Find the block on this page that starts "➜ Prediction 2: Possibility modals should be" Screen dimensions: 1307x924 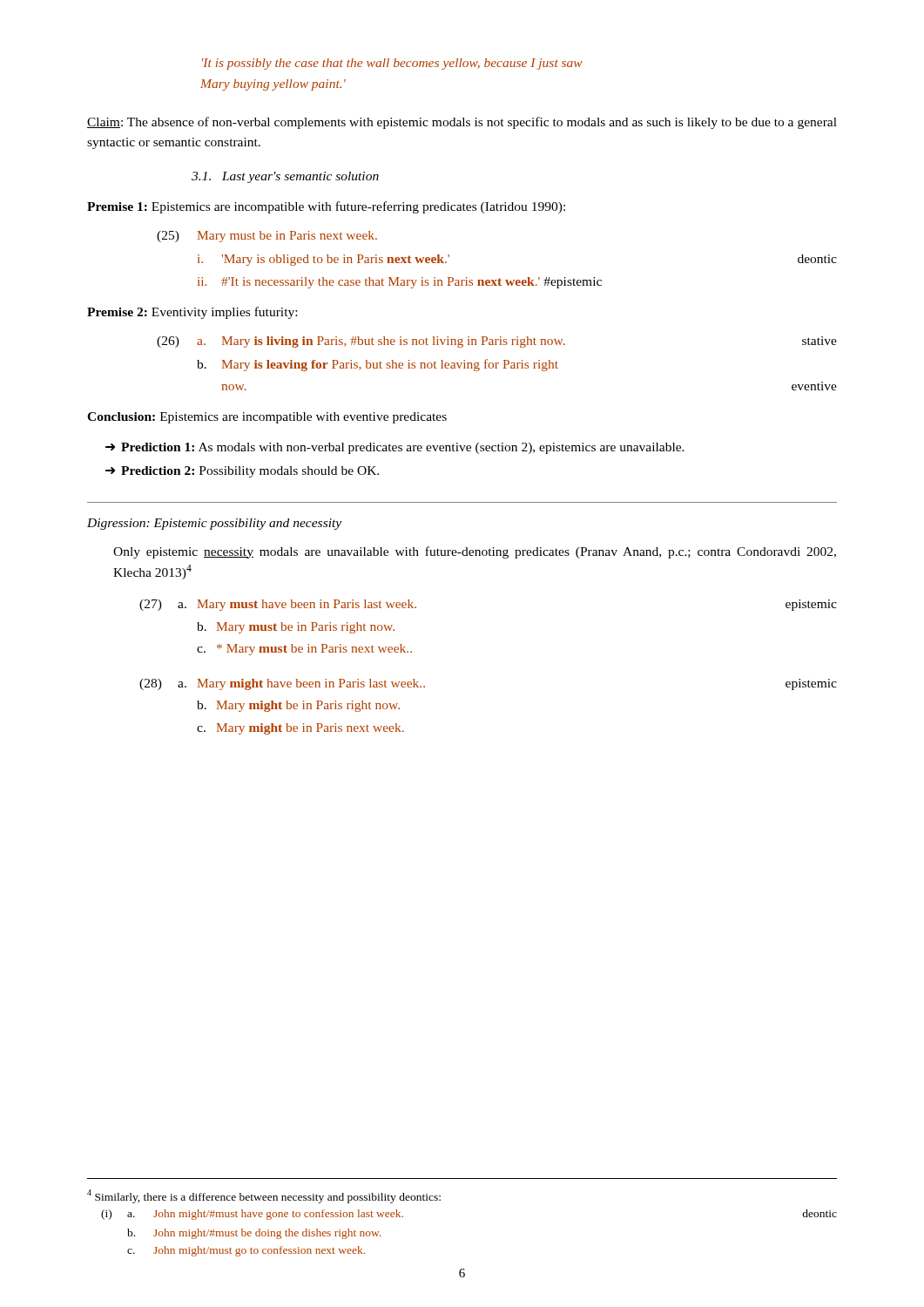(242, 472)
